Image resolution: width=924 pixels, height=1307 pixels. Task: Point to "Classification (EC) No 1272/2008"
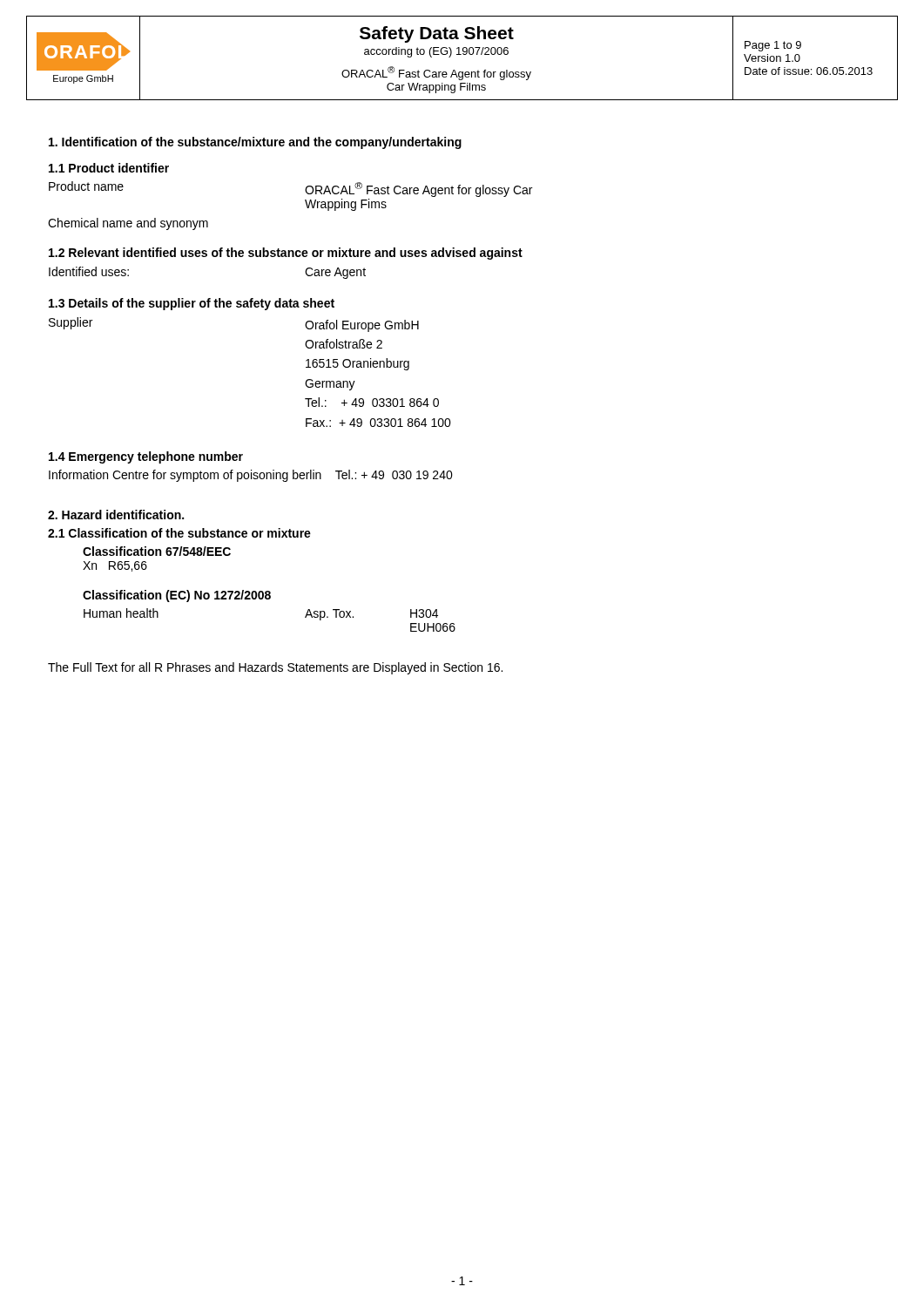pos(177,595)
